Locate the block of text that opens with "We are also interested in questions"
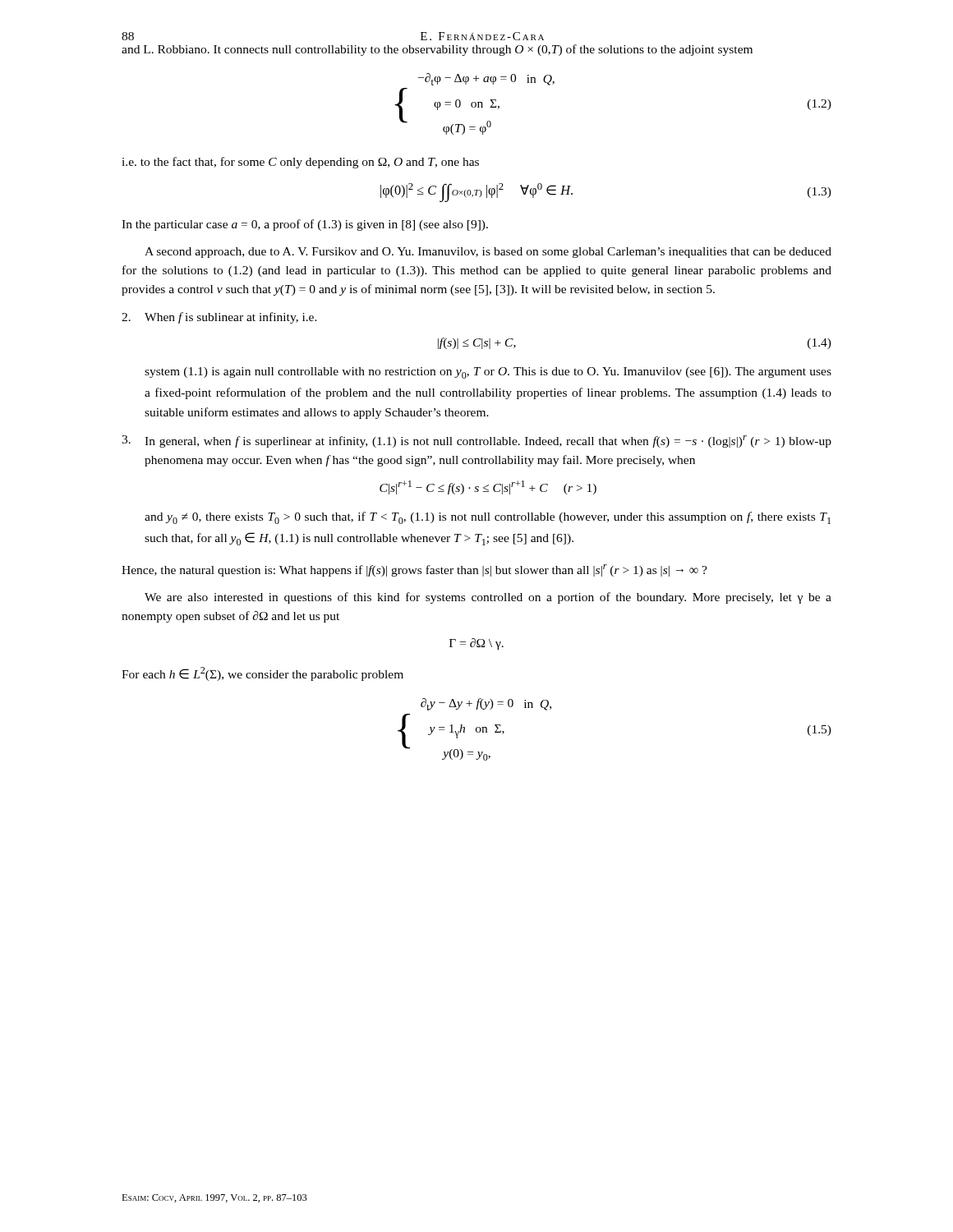 pos(476,606)
